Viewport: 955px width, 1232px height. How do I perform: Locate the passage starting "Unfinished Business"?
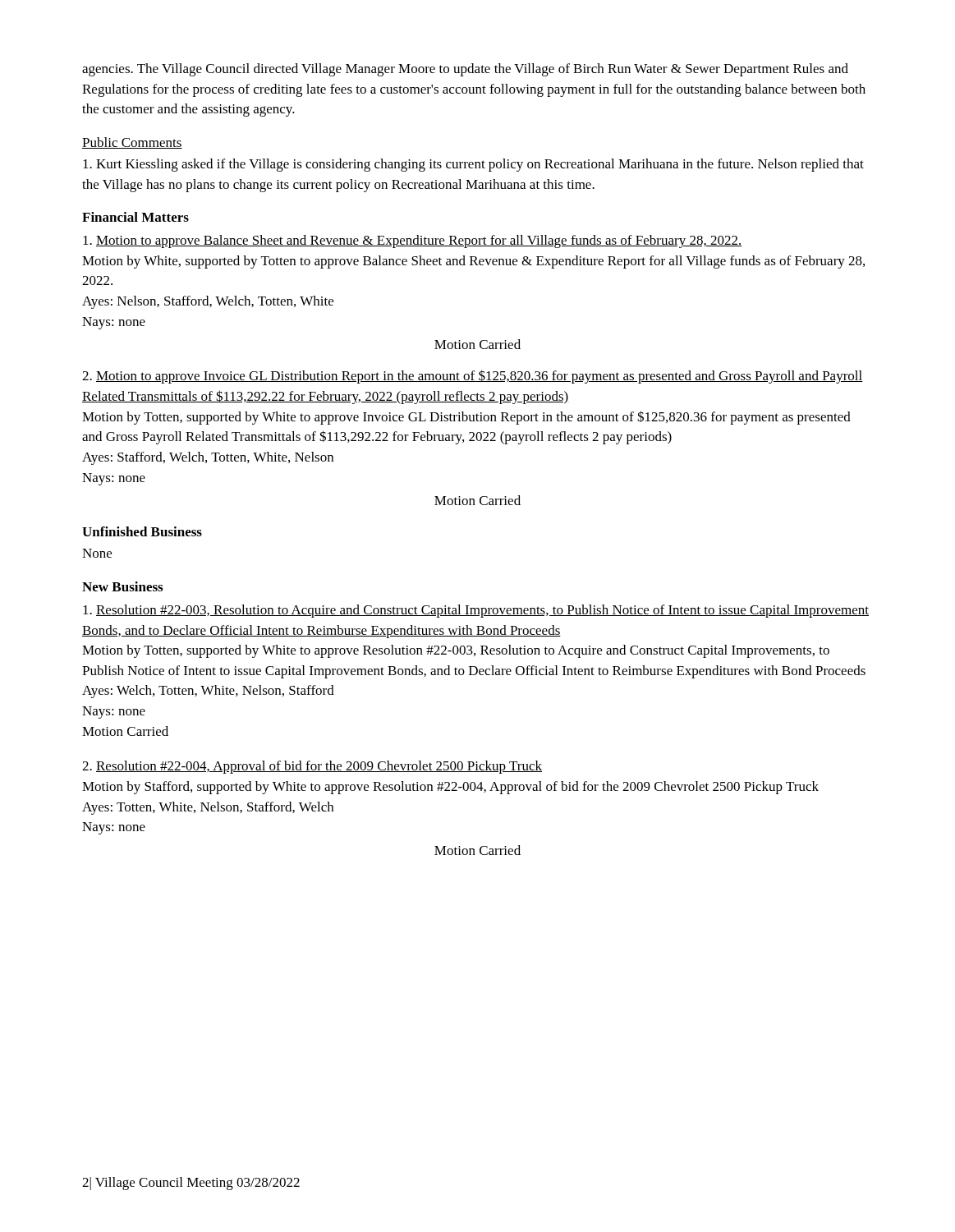tap(142, 532)
